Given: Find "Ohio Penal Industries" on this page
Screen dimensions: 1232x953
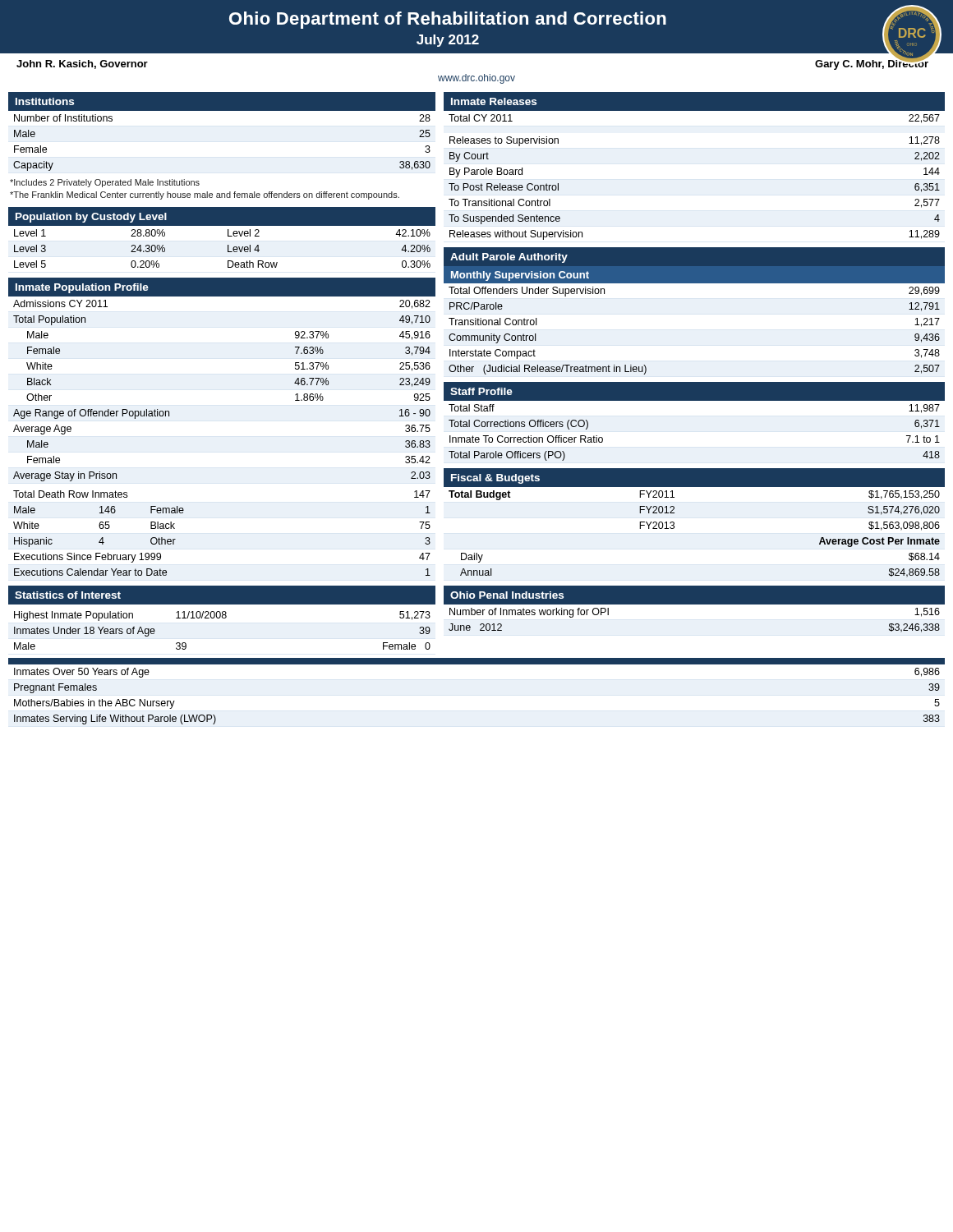Looking at the screenshot, I should (x=507, y=595).
